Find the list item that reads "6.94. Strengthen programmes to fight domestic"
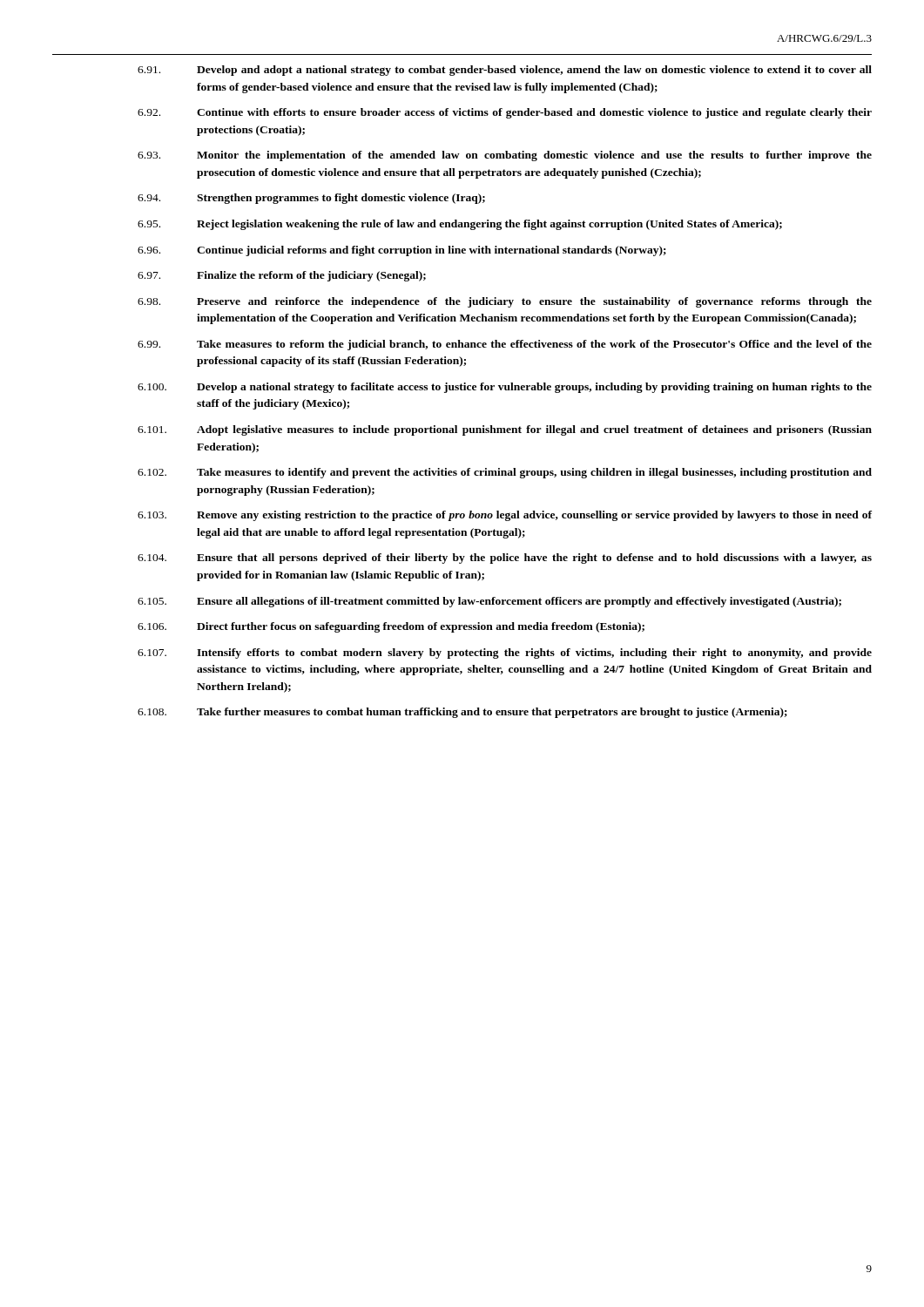 point(311,199)
